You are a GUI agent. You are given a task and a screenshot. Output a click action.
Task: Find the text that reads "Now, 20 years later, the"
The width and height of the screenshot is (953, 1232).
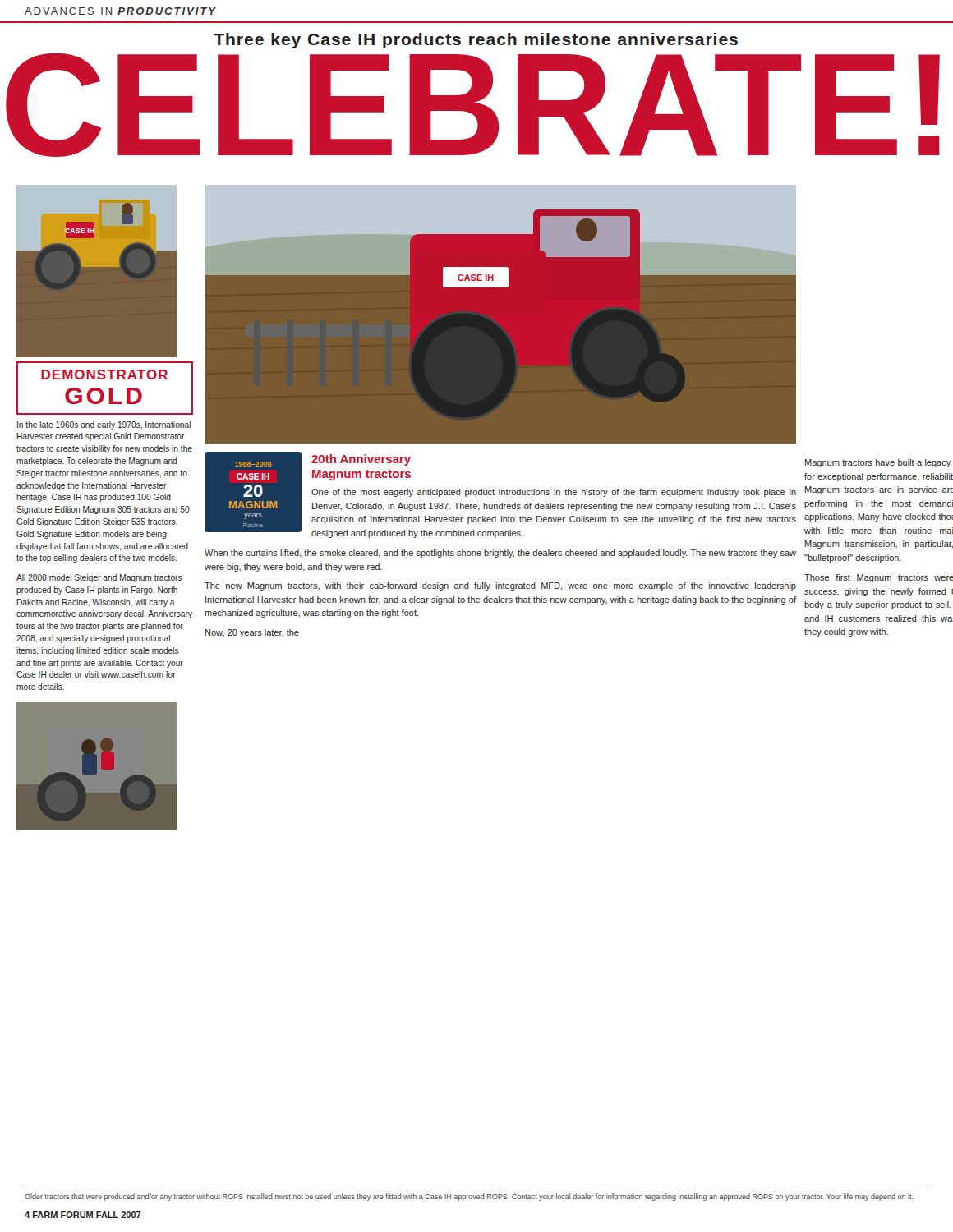click(252, 632)
